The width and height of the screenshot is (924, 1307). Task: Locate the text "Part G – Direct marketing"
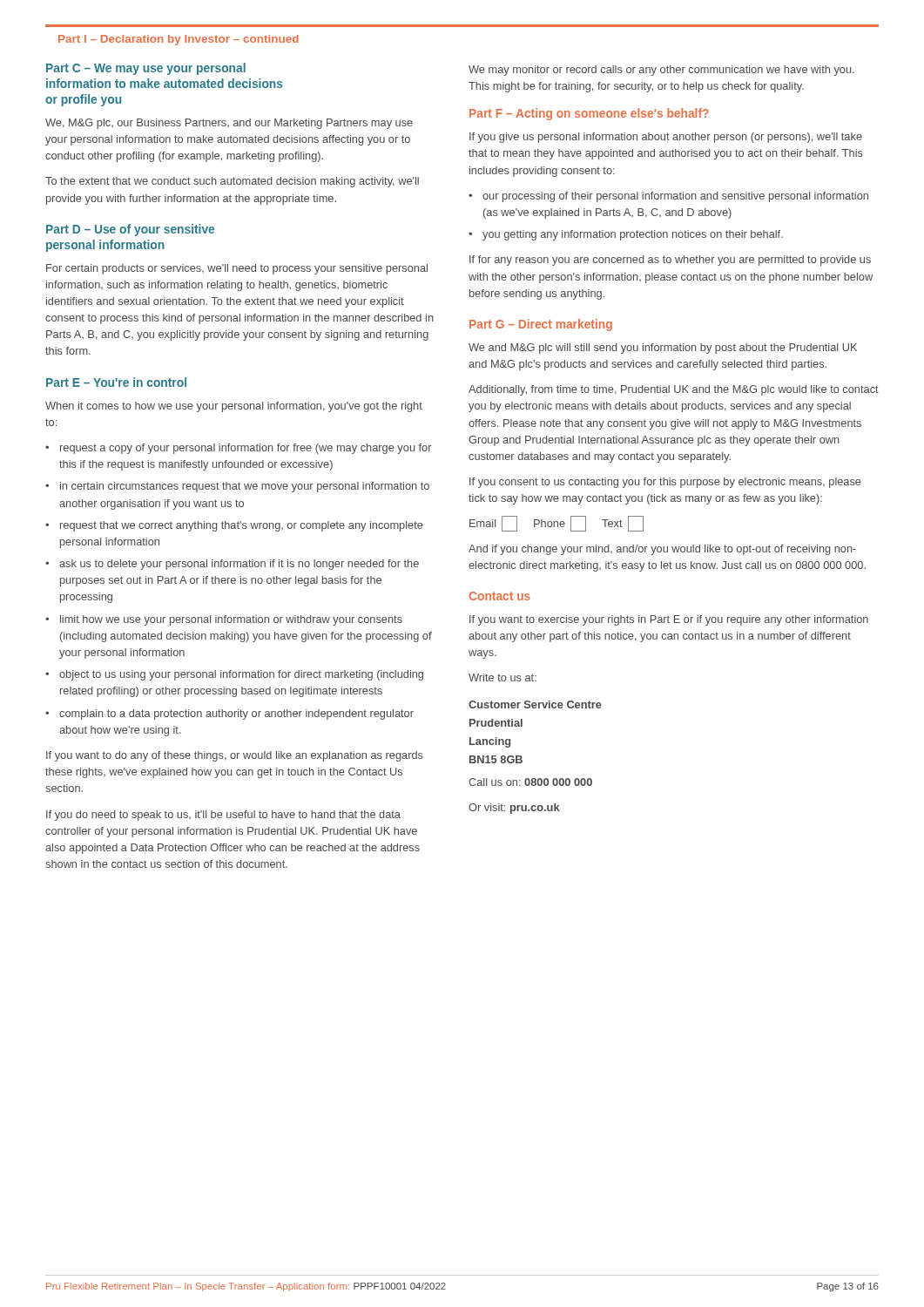tap(541, 325)
